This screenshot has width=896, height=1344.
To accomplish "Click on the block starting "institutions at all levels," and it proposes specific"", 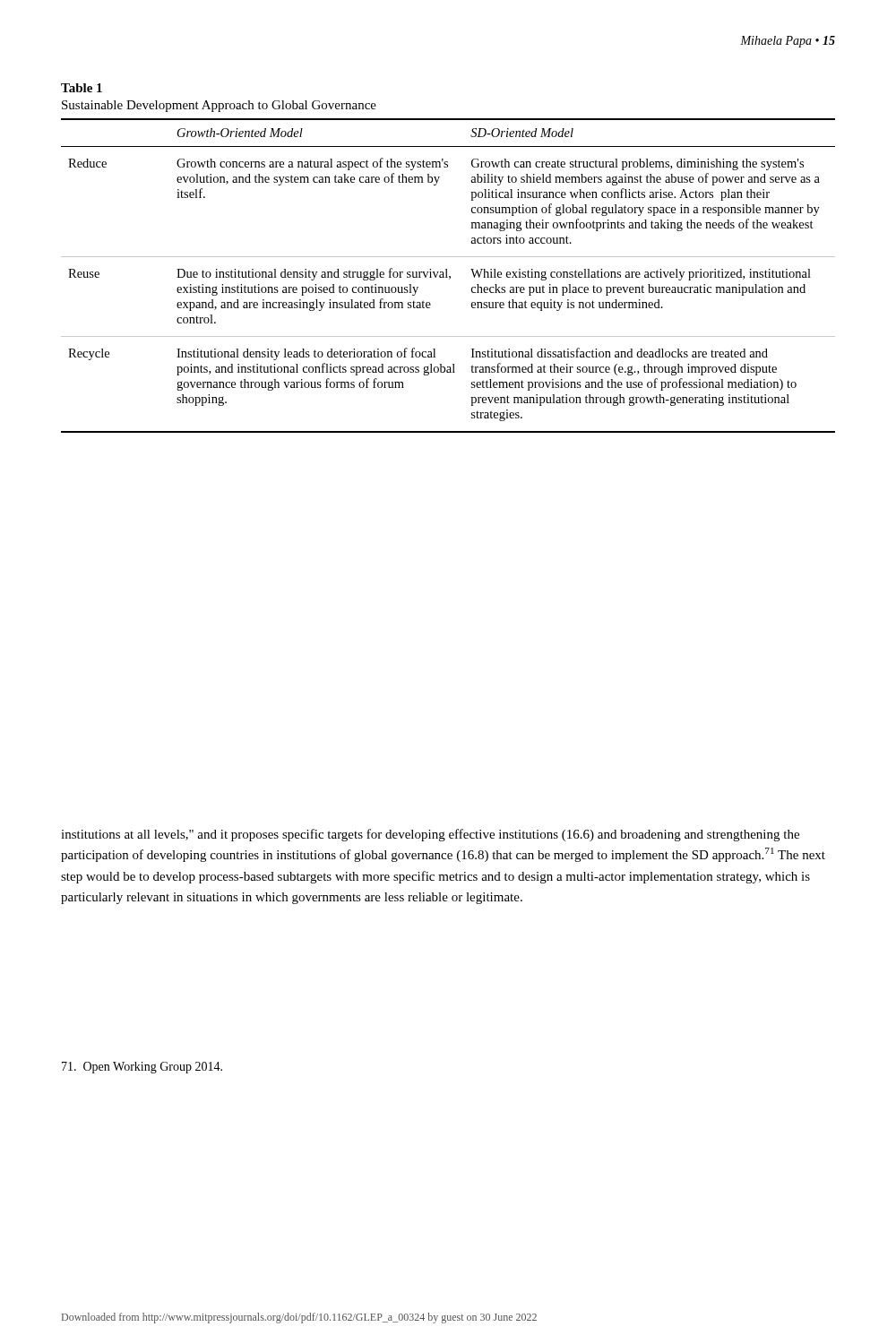I will point(448,866).
